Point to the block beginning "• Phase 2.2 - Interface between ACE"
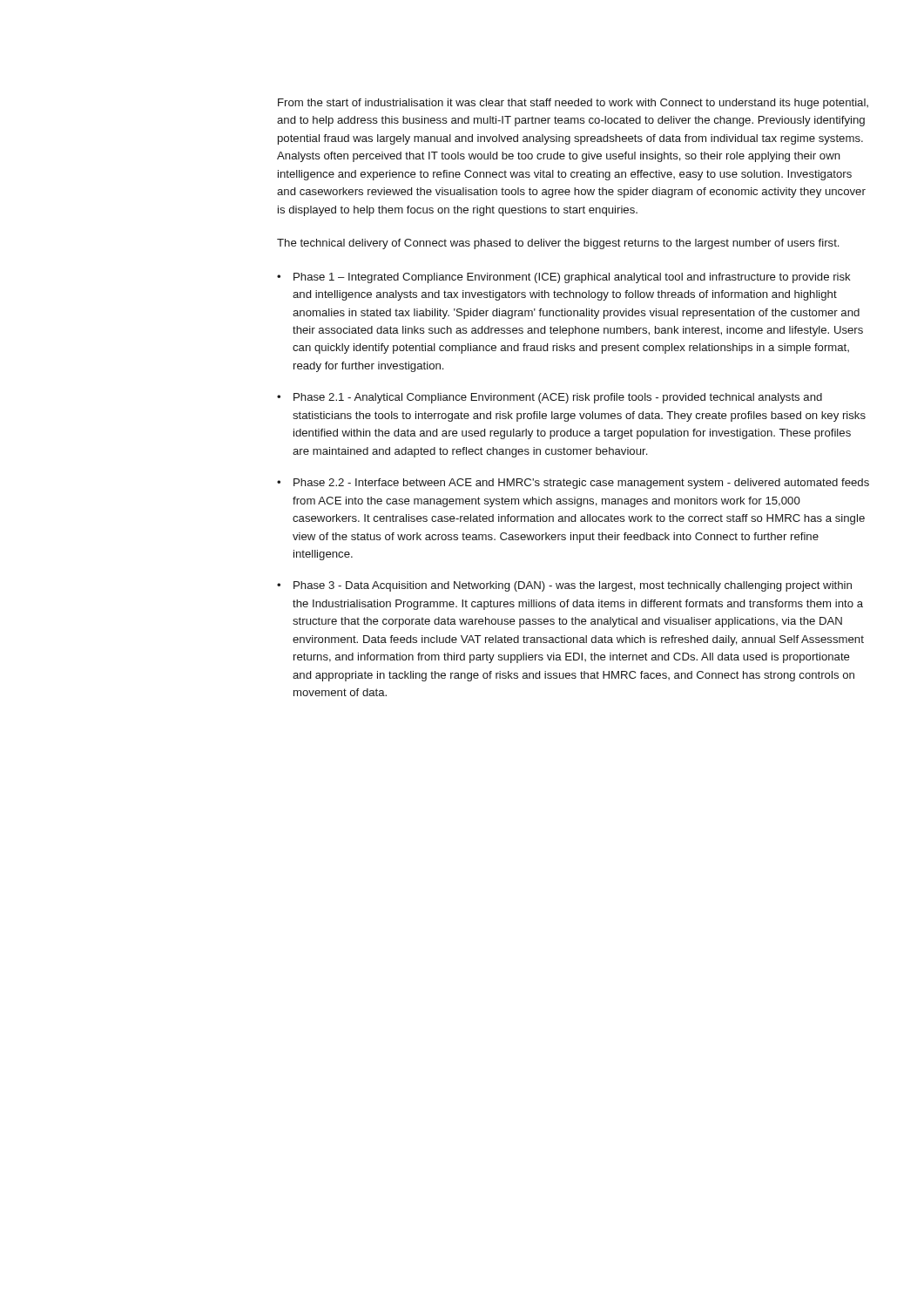Viewport: 924px width, 1307px height. click(573, 519)
